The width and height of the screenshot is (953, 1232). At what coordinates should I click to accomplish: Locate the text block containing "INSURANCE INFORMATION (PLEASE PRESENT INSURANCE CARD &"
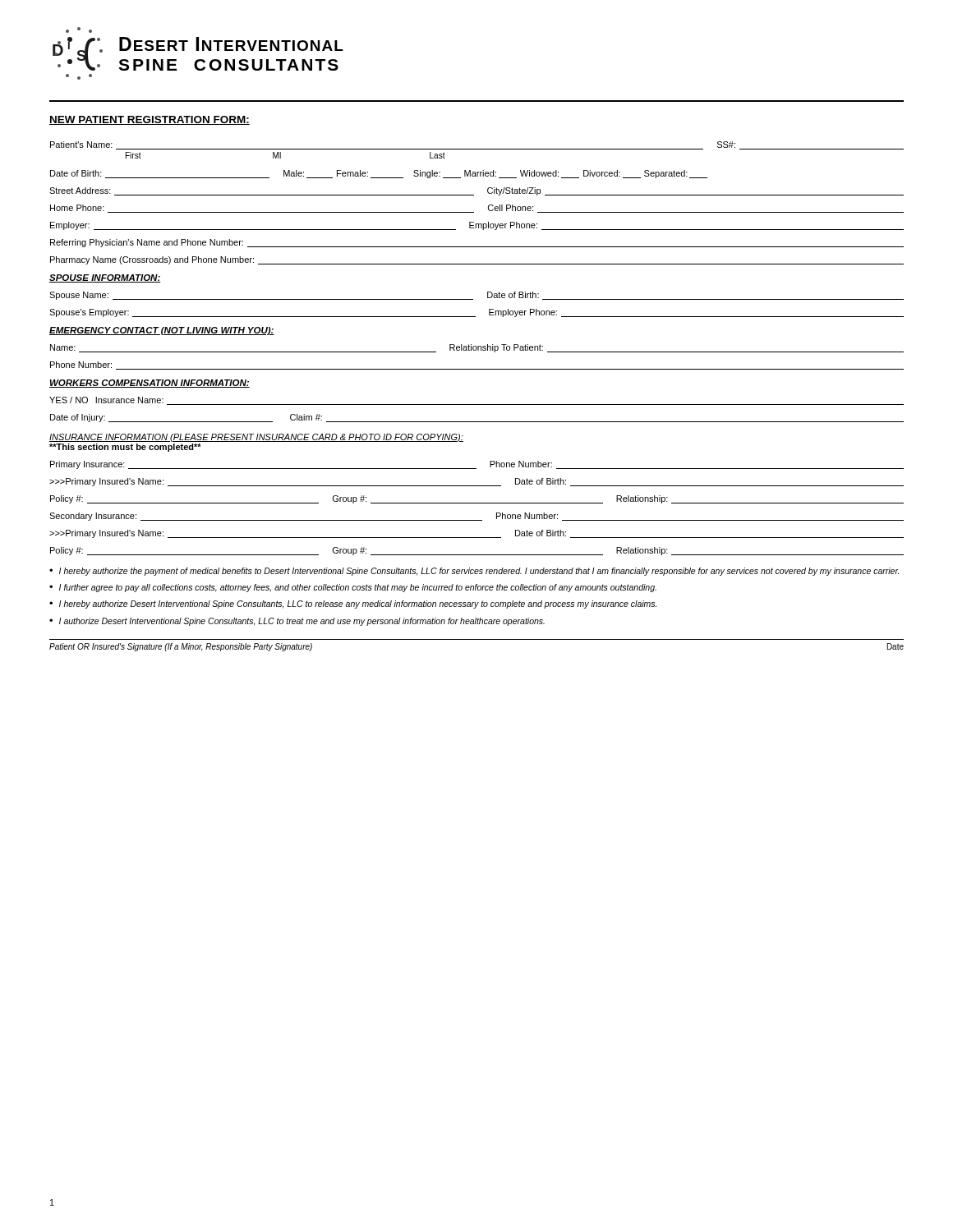(256, 442)
